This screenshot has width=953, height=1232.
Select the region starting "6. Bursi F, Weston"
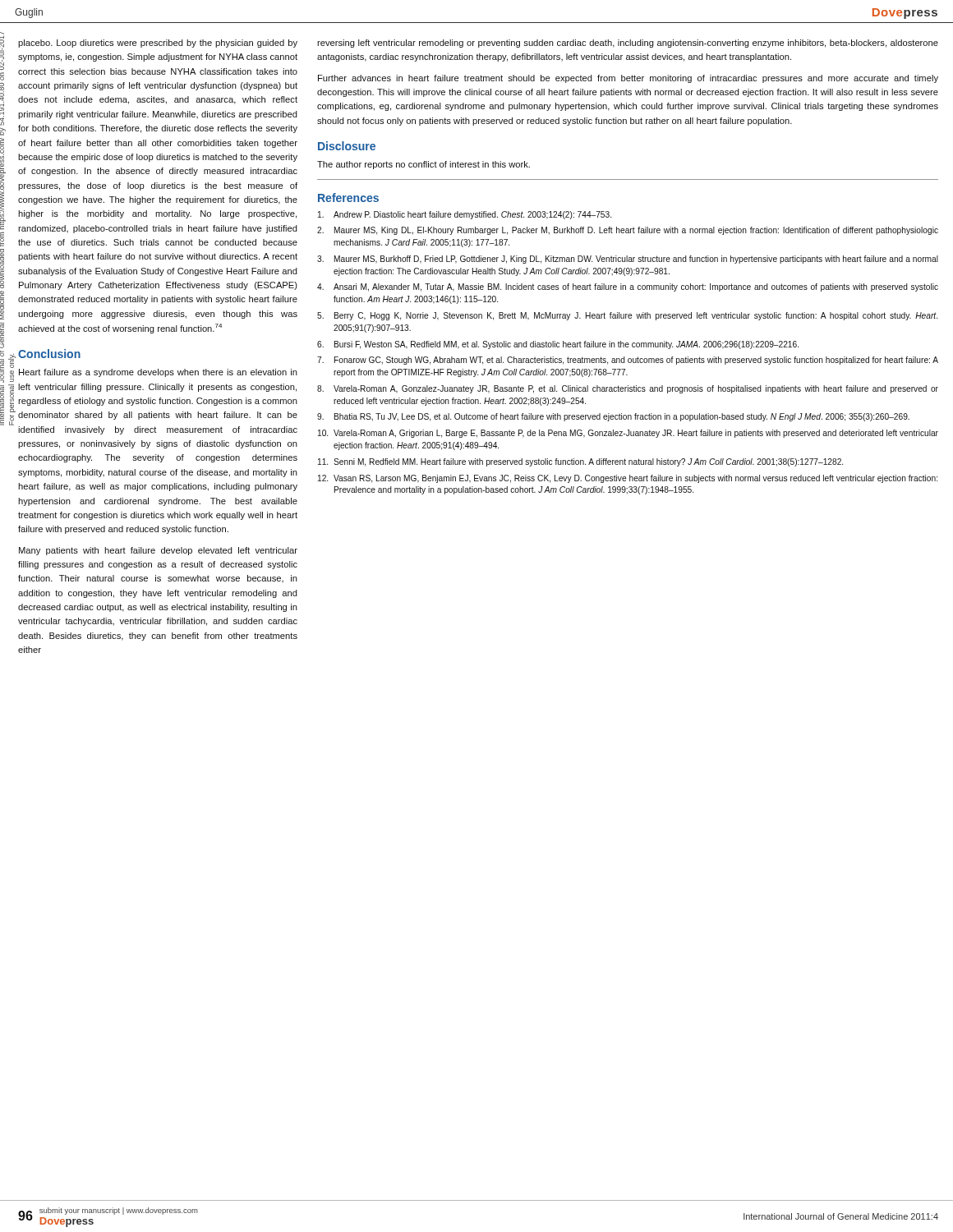pyautogui.click(x=628, y=345)
